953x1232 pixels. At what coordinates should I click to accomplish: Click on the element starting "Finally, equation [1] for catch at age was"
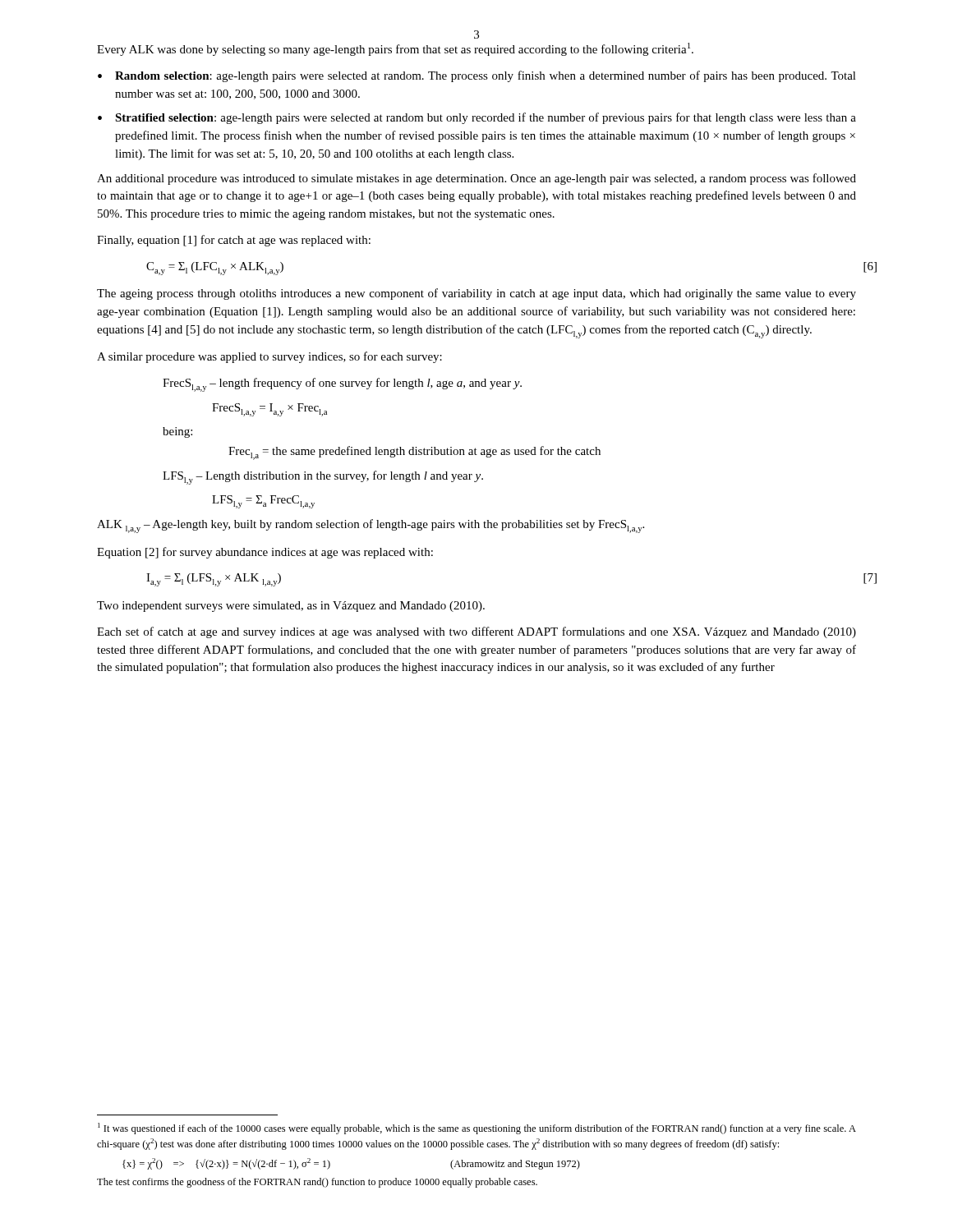pyautogui.click(x=234, y=241)
